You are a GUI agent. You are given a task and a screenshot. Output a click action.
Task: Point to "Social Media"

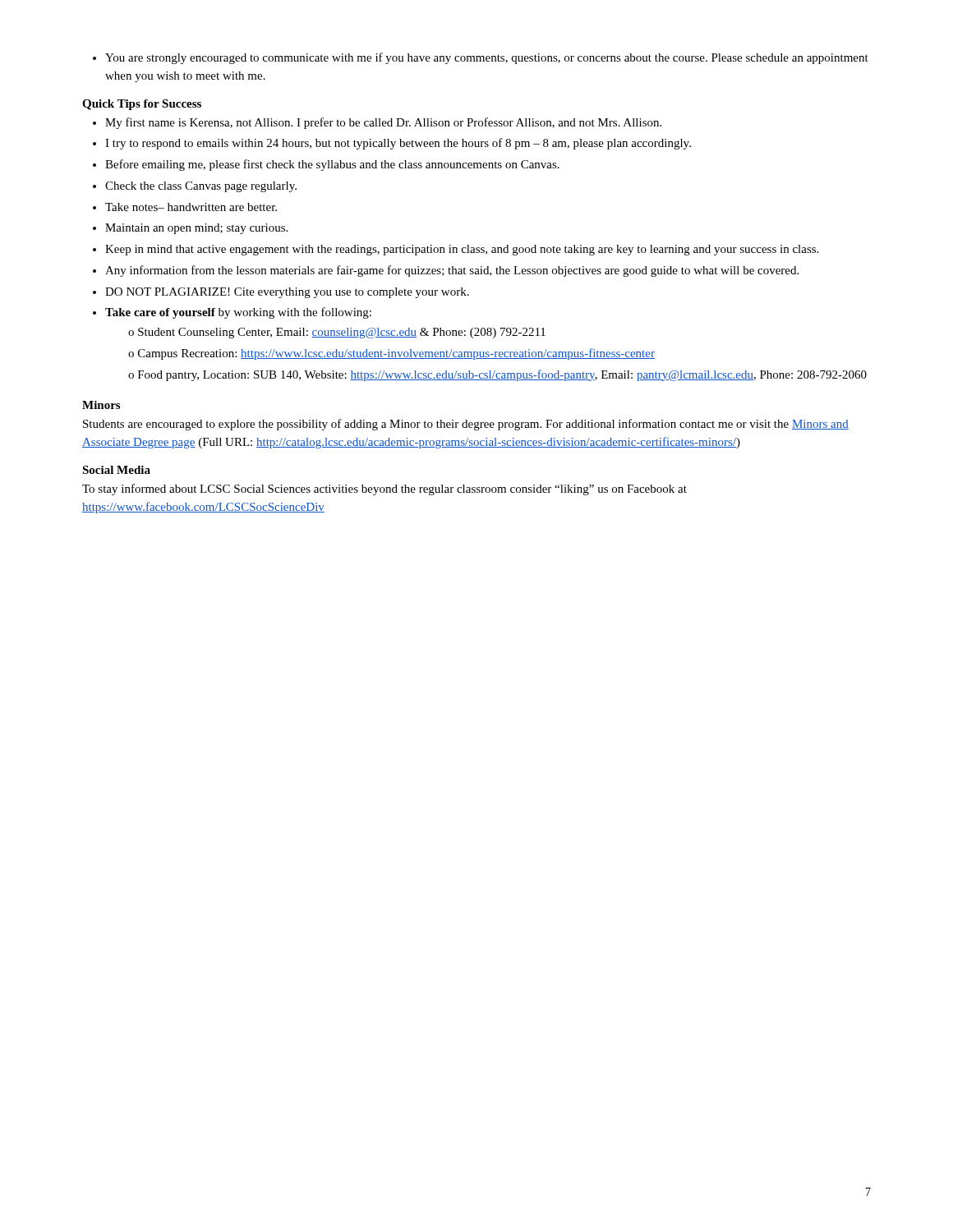tap(116, 470)
